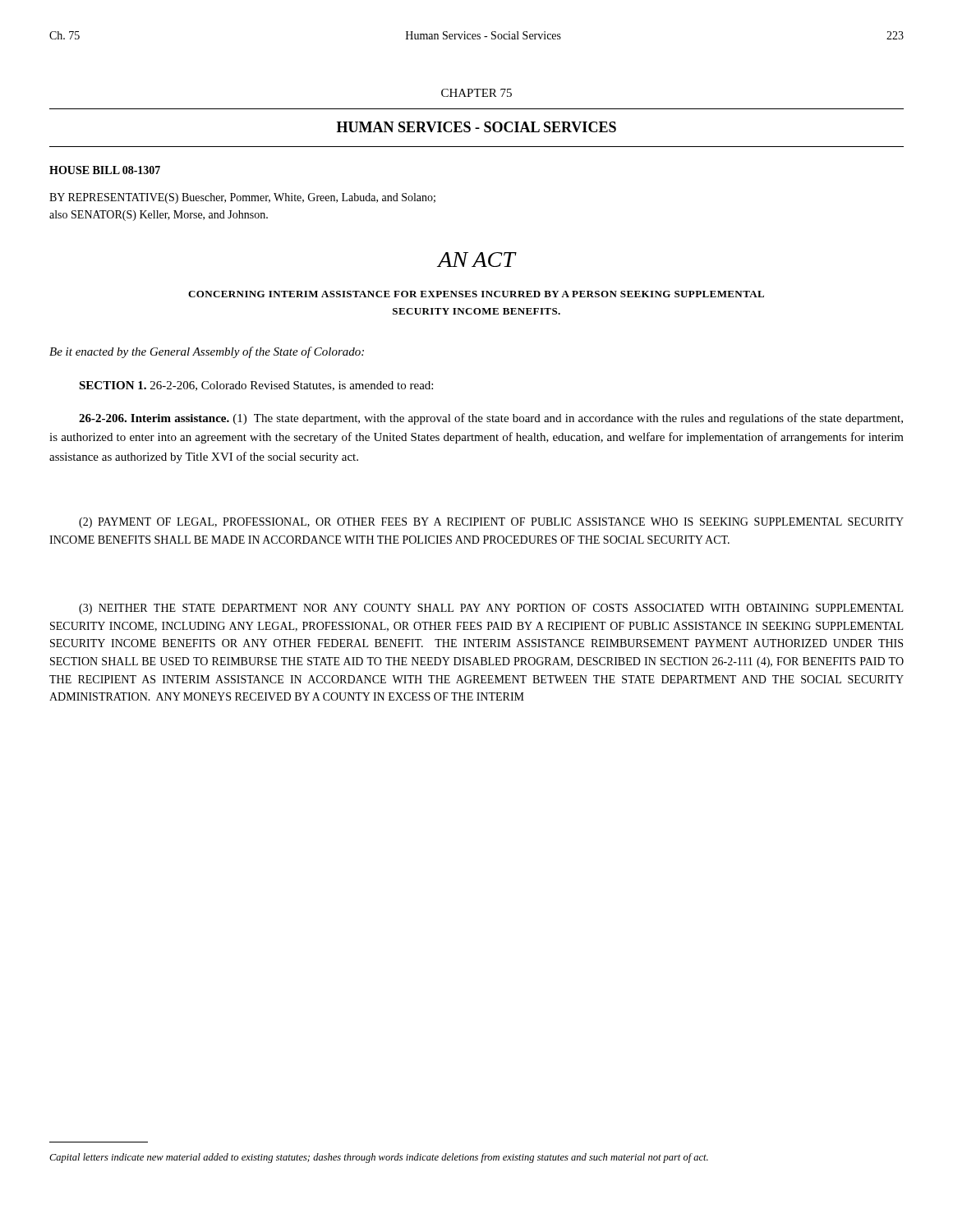Point to the text block starting "26-2-206. Interim assistance. (1) The state"

point(476,438)
